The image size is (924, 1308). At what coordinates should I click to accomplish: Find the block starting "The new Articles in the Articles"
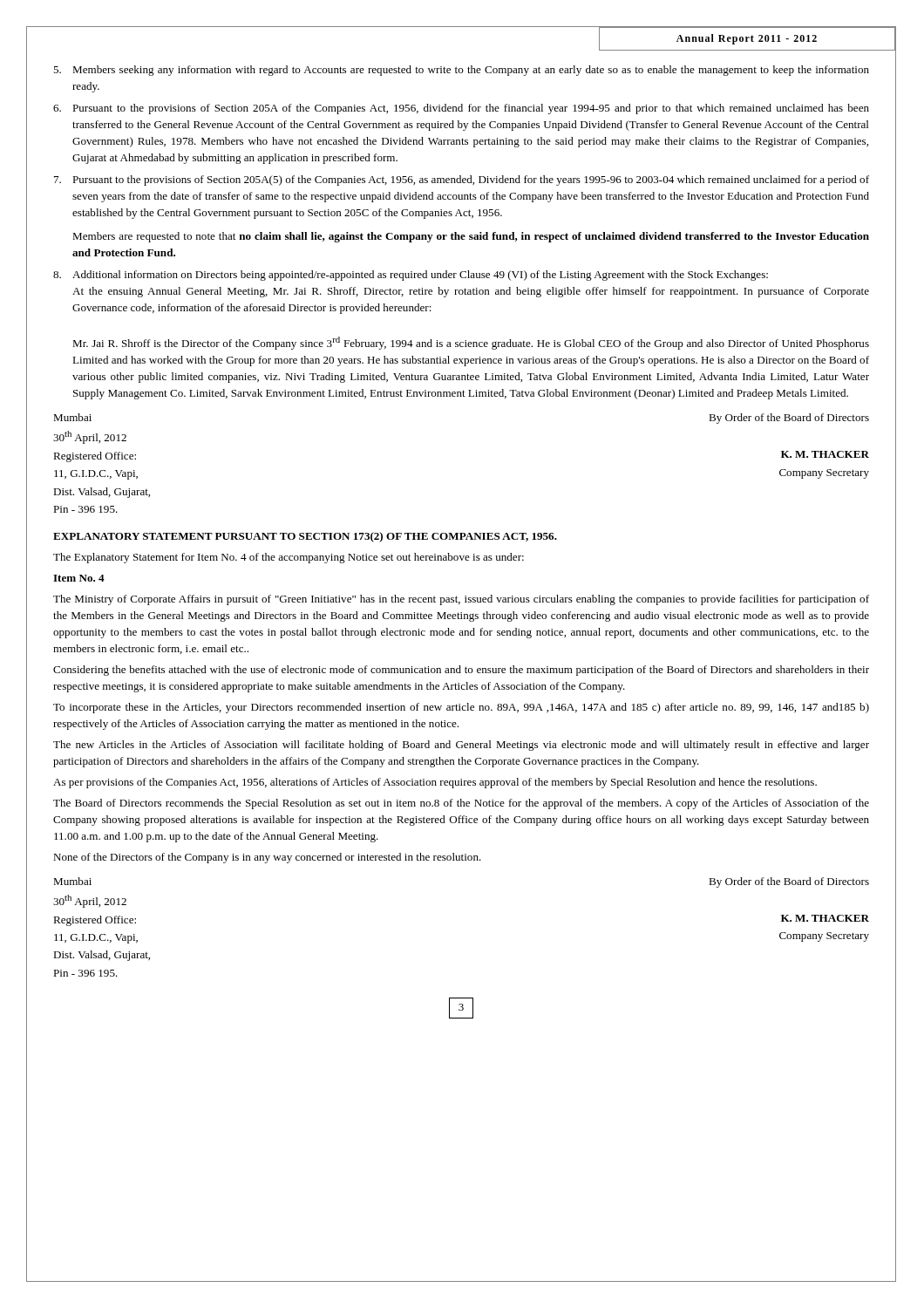[x=461, y=752]
